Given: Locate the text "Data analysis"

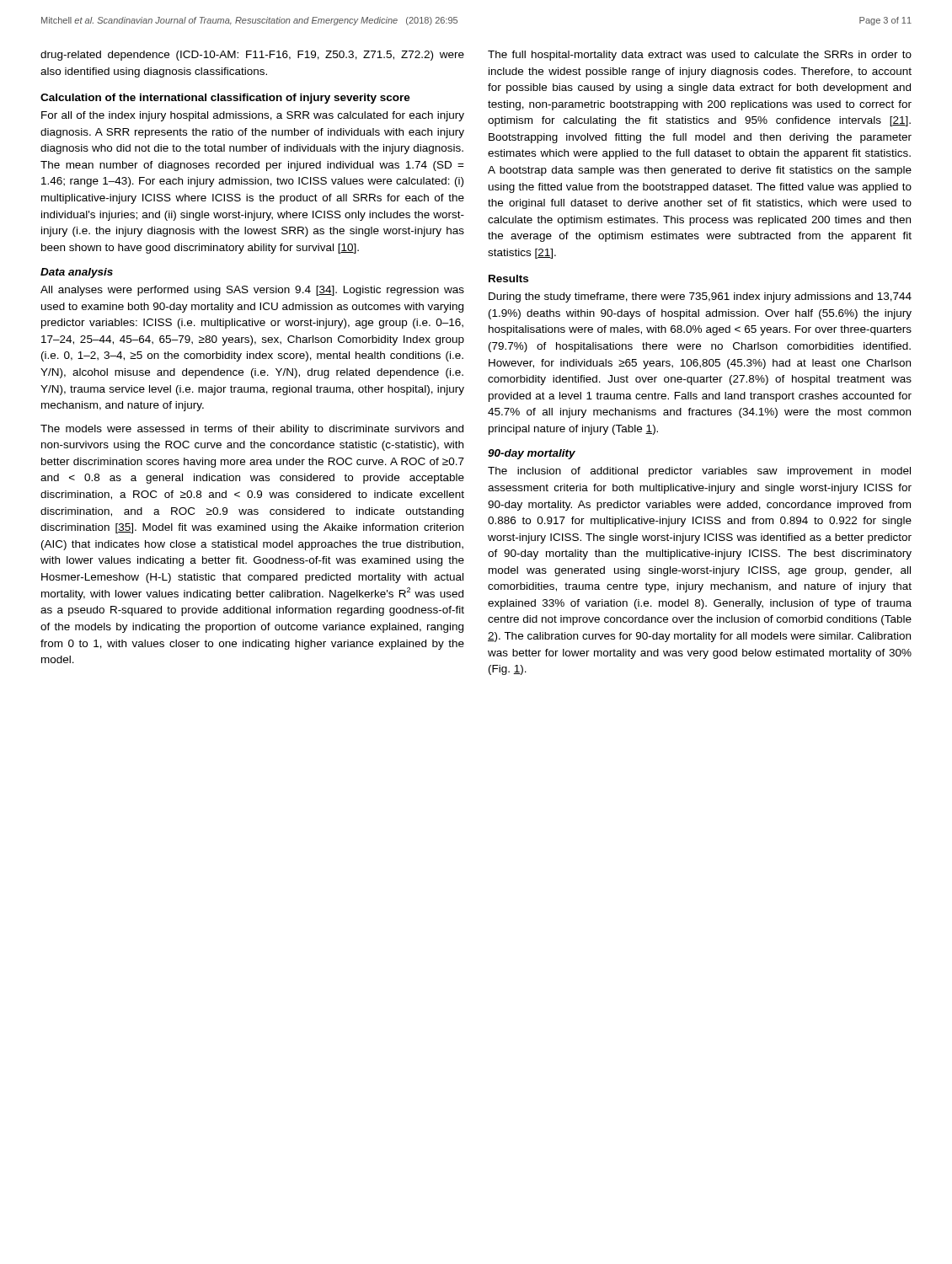Looking at the screenshot, I should coord(77,272).
